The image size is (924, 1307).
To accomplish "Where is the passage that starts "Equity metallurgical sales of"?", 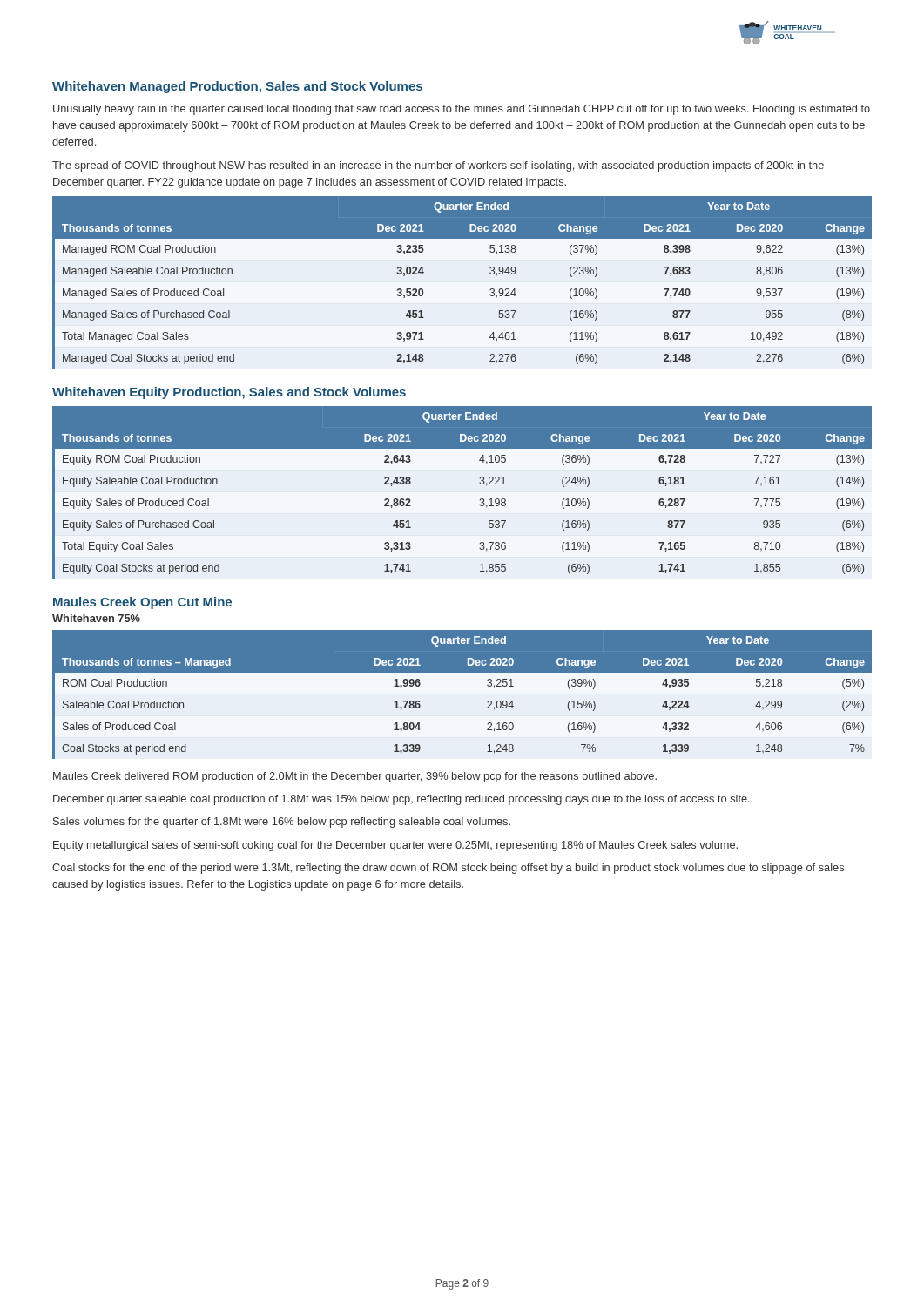I will pos(395,844).
